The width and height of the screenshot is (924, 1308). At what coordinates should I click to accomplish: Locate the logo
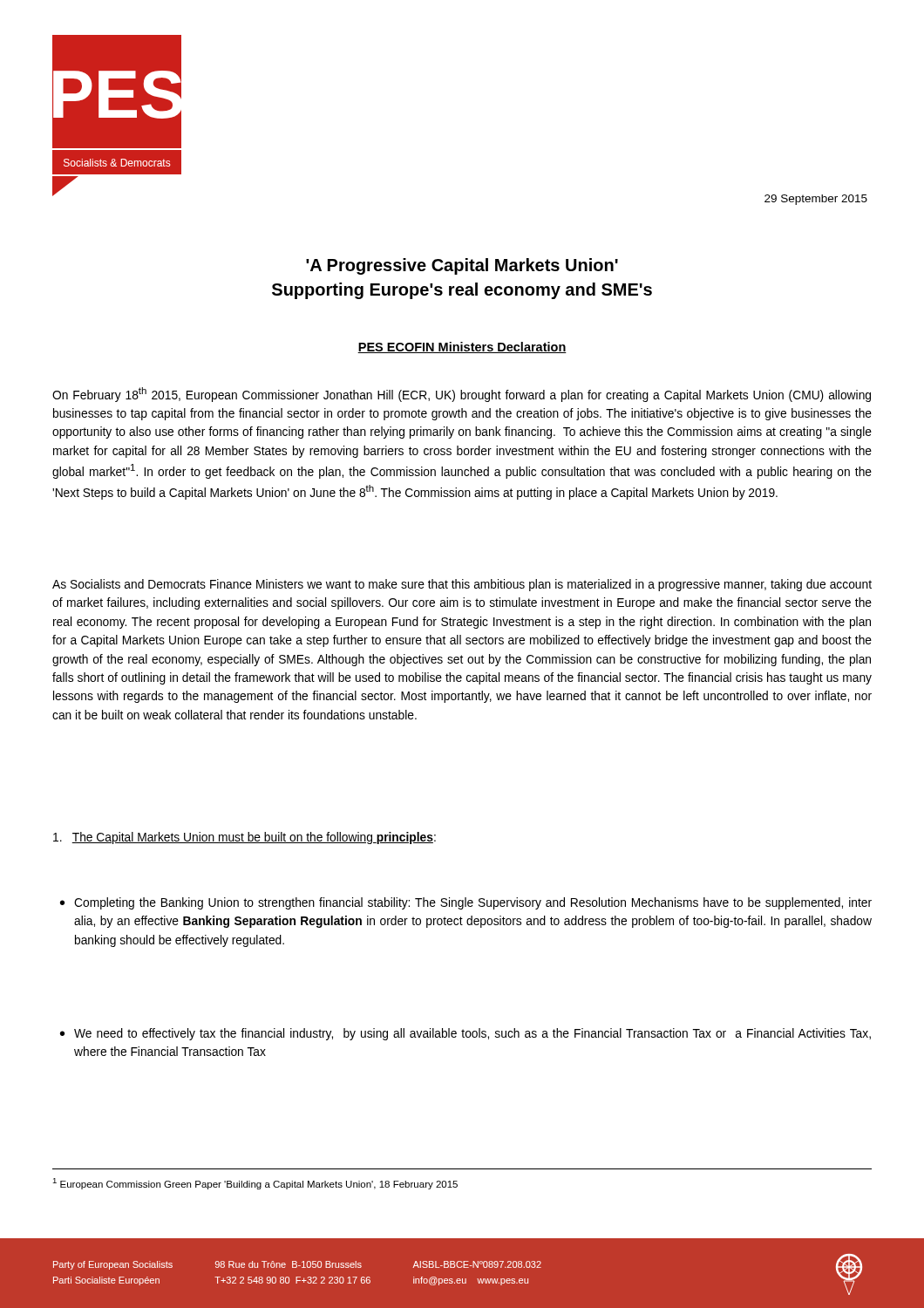pyautogui.click(x=122, y=116)
